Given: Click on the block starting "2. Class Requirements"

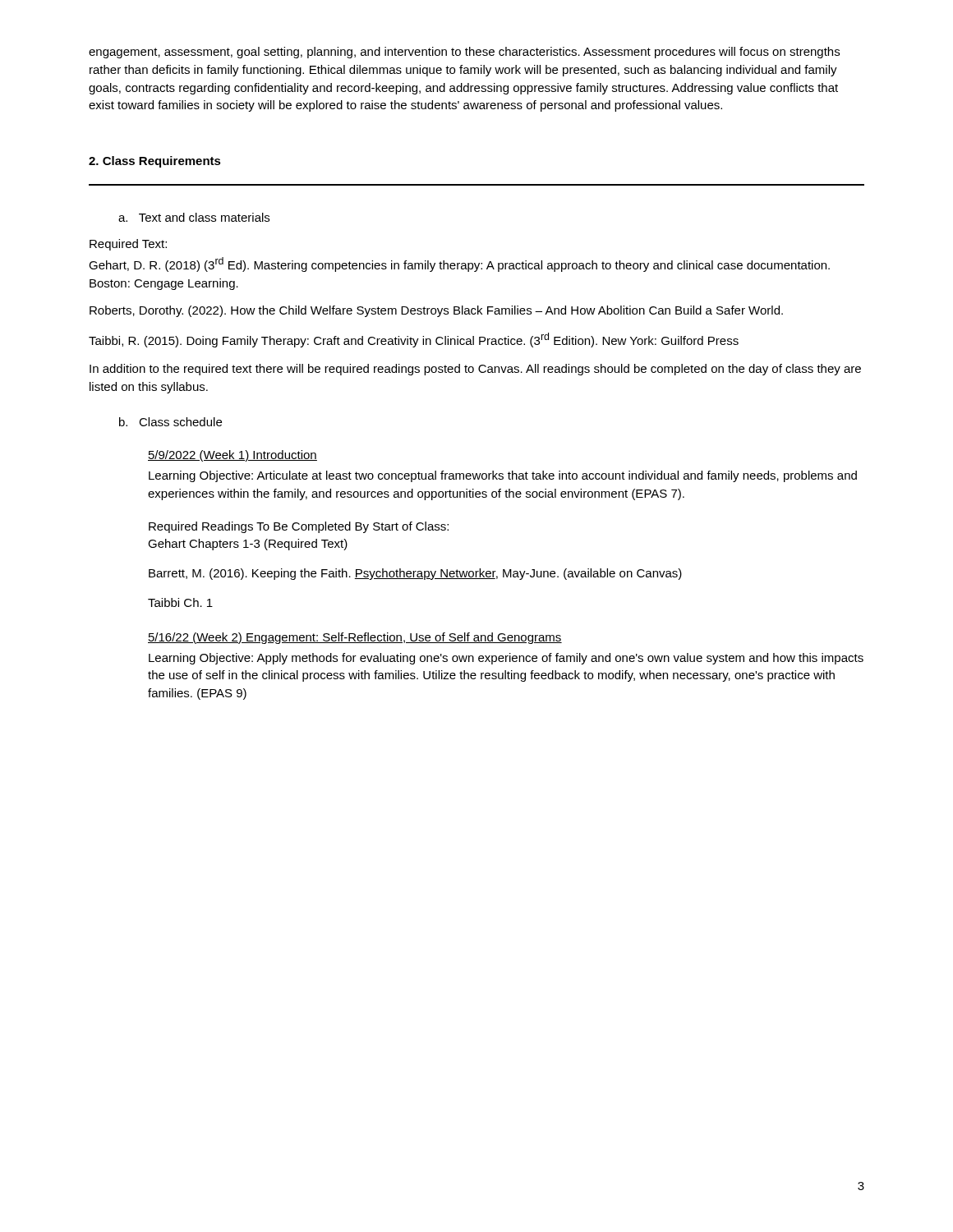Looking at the screenshot, I should [155, 161].
